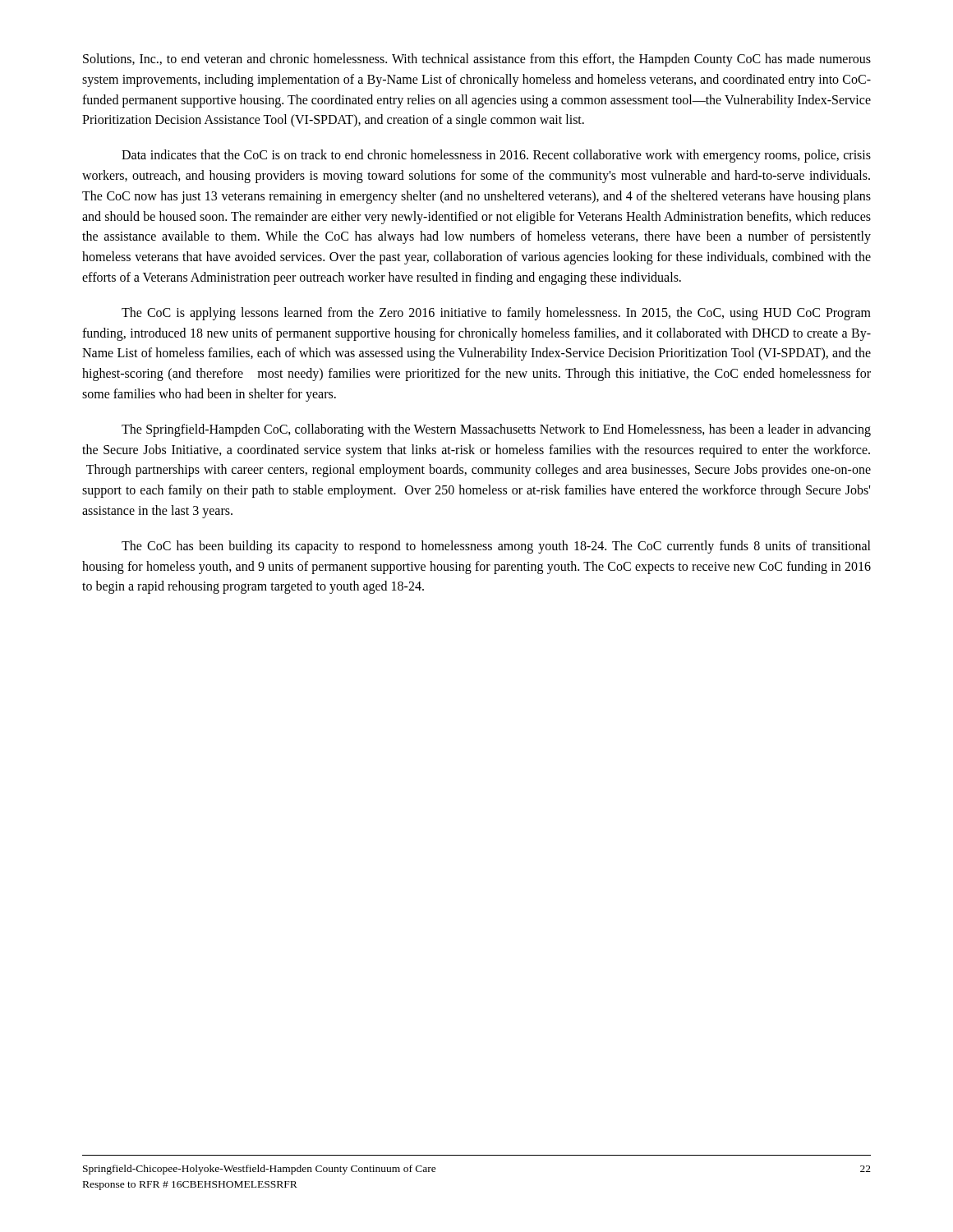Select the text block that reads "The Springfield-Hampden CoC,"
This screenshot has height=1232, width=953.
coord(476,470)
